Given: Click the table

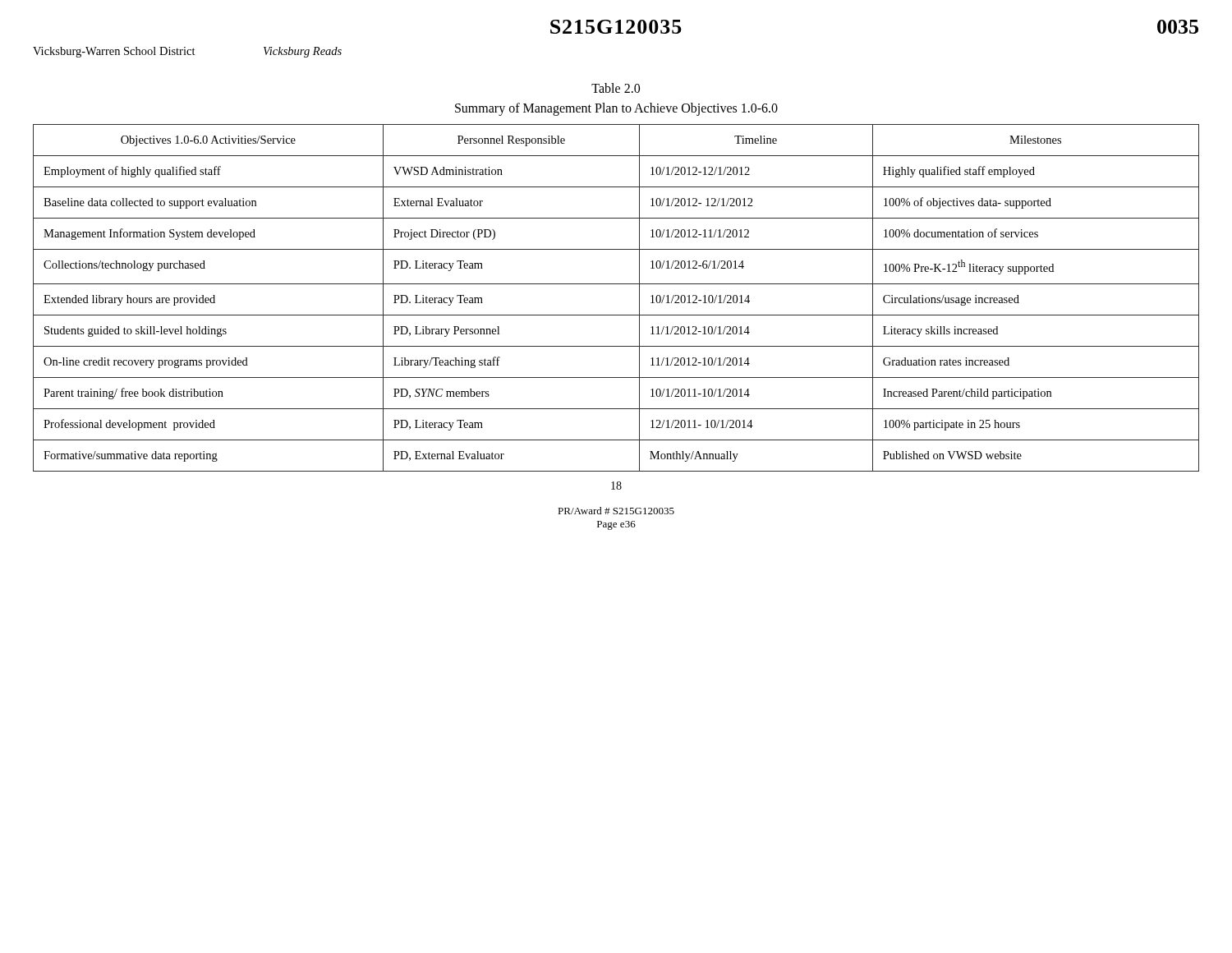Looking at the screenshot, I should pos(616,298).
